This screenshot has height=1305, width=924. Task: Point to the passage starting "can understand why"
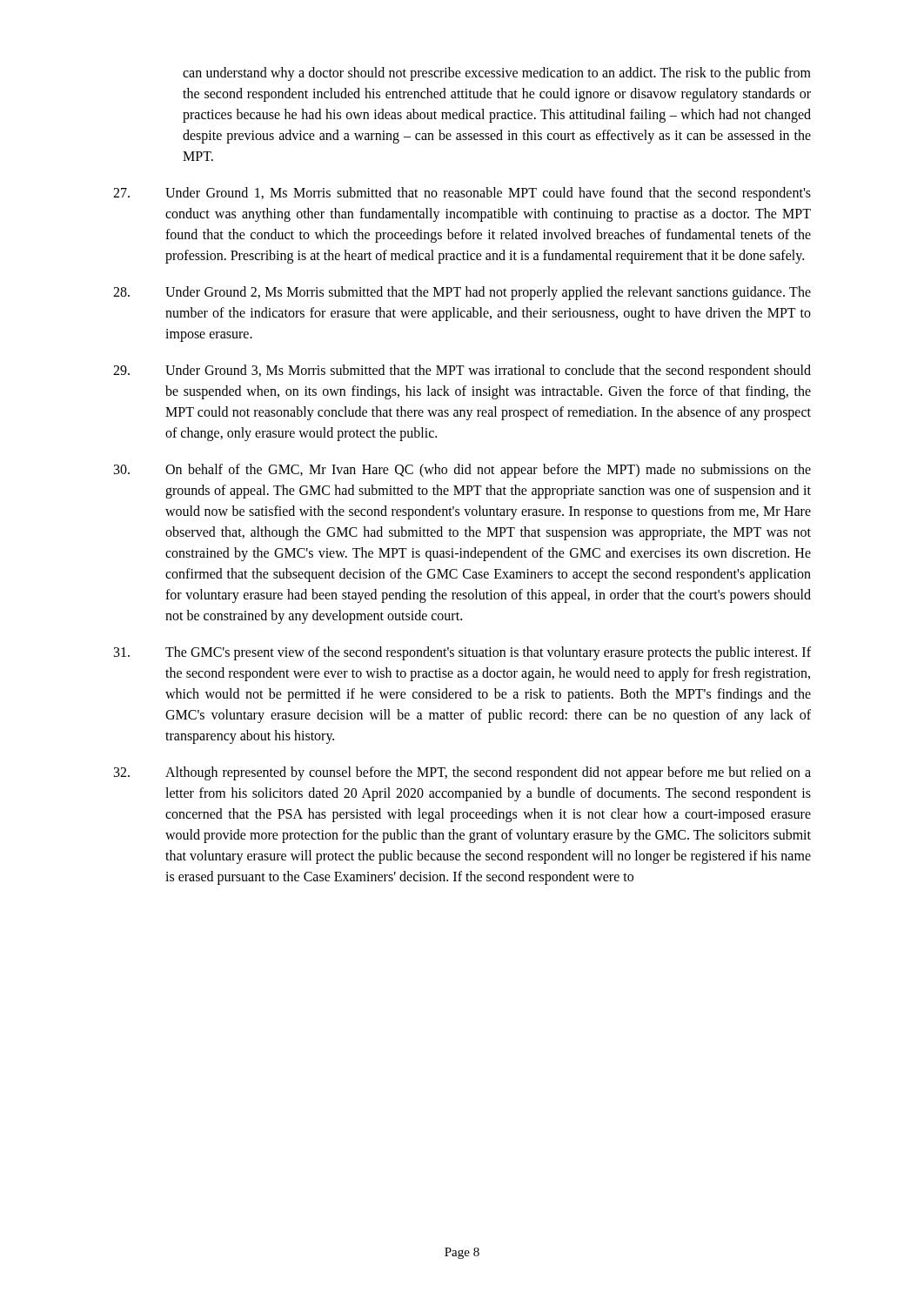(497, 114)
